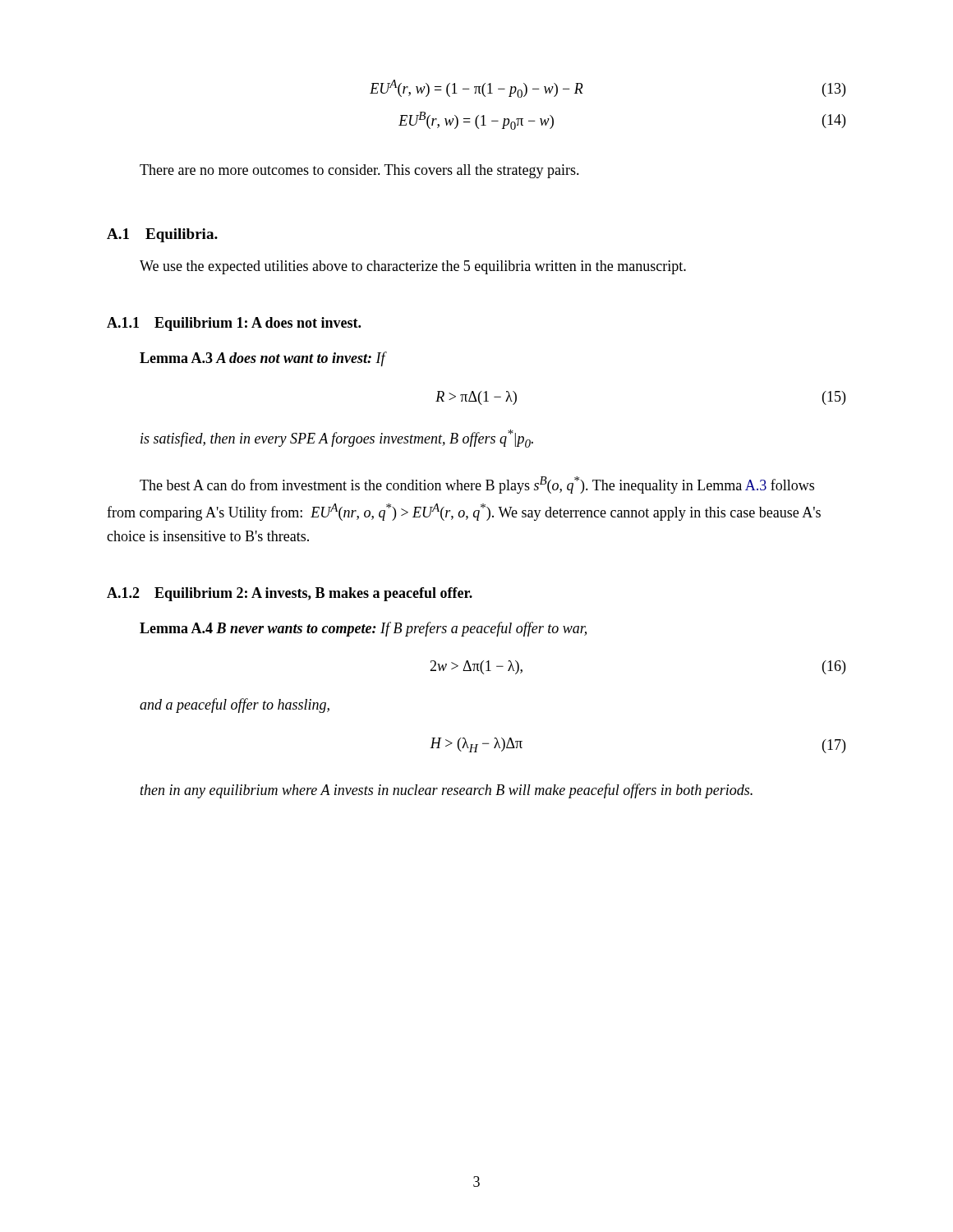Find the text starting "Lemma A.4 B never wants"

pos(364,628)
